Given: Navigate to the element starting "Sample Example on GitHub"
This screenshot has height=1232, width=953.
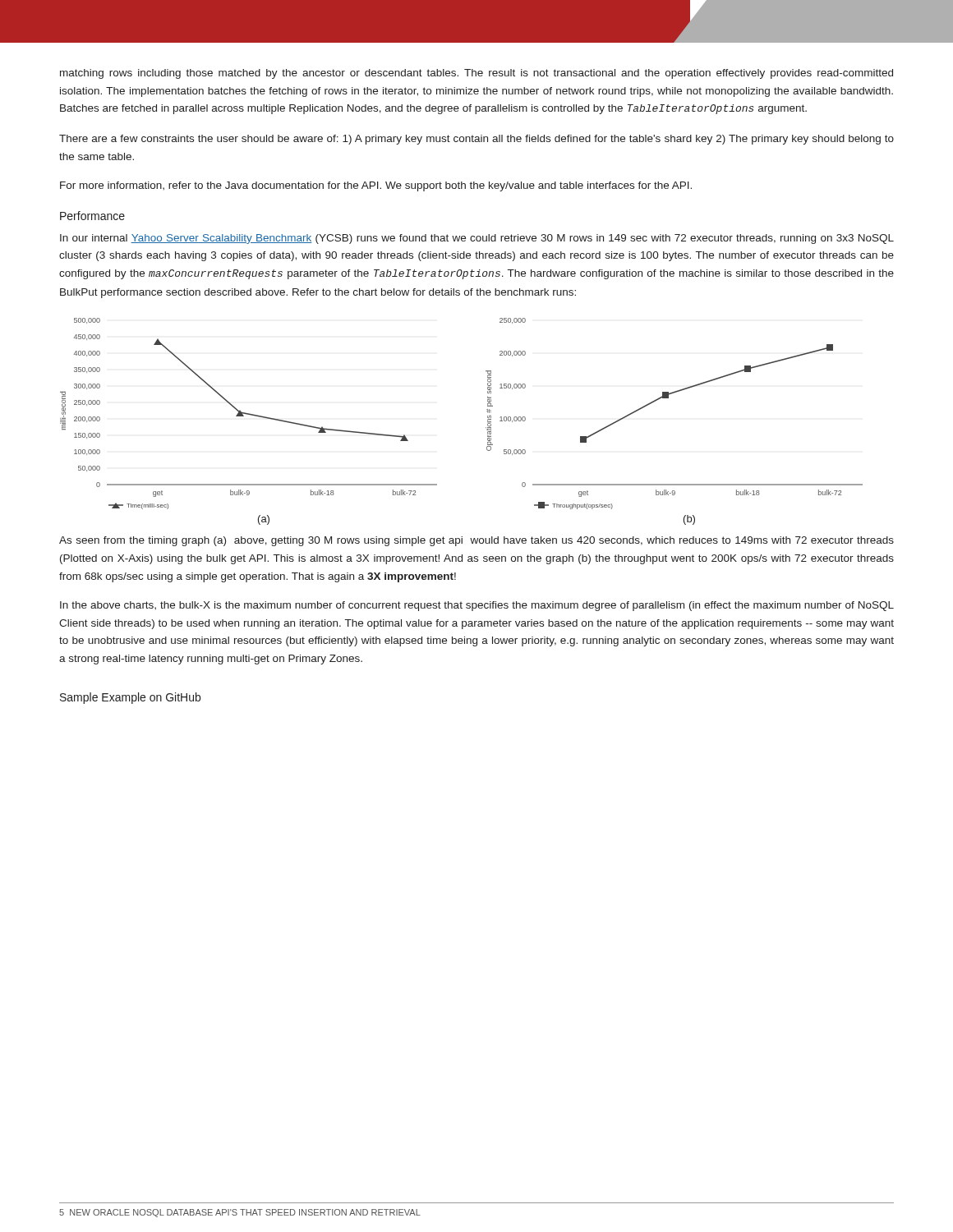Looking at the screenshot, I should 130,697.
